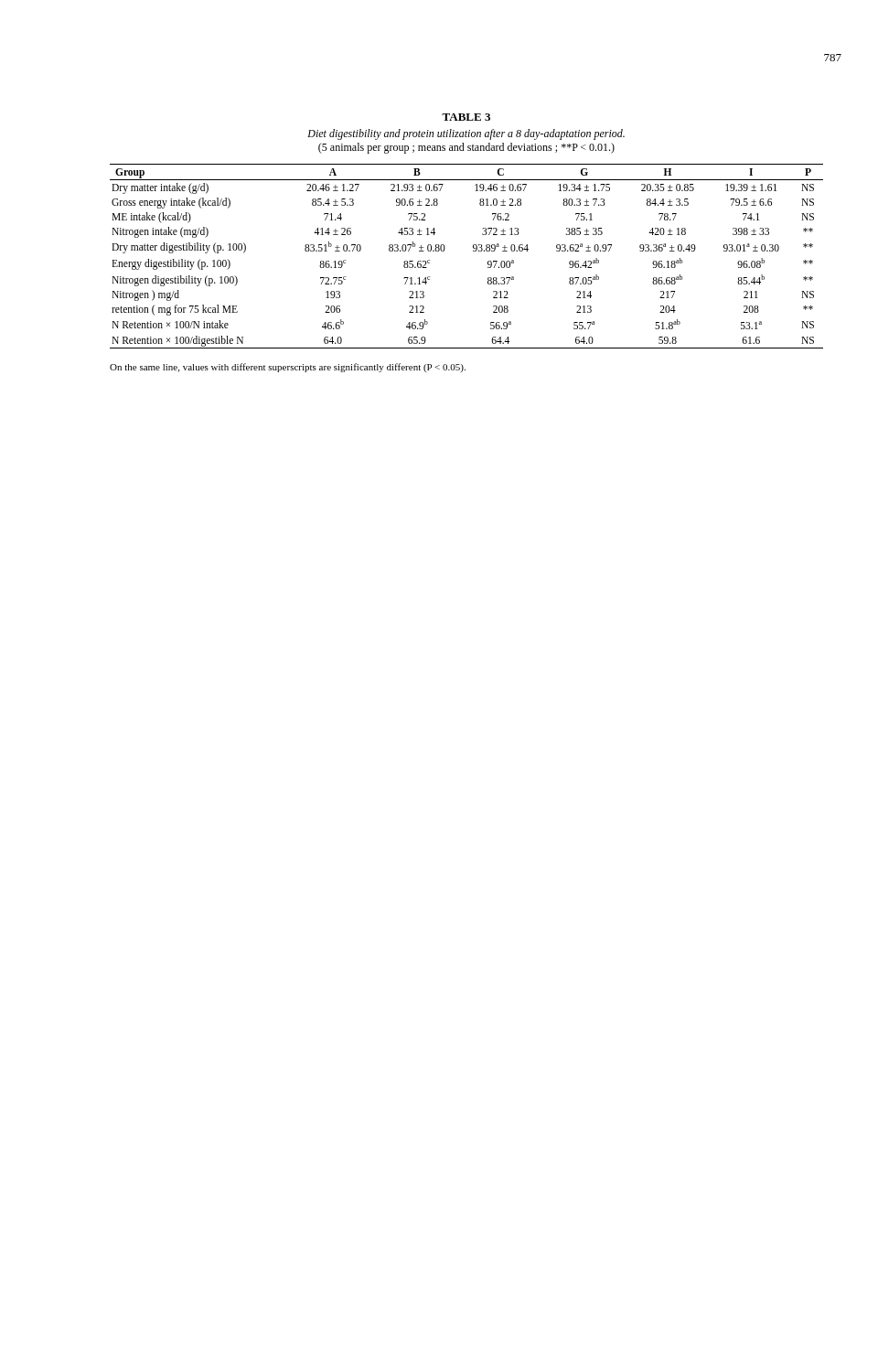Viewport: 878px width, 1372px height.
Task: Select the table that reads "19.34 ± 1.75"
Action: pyautogui.click(x=466, y=256)
